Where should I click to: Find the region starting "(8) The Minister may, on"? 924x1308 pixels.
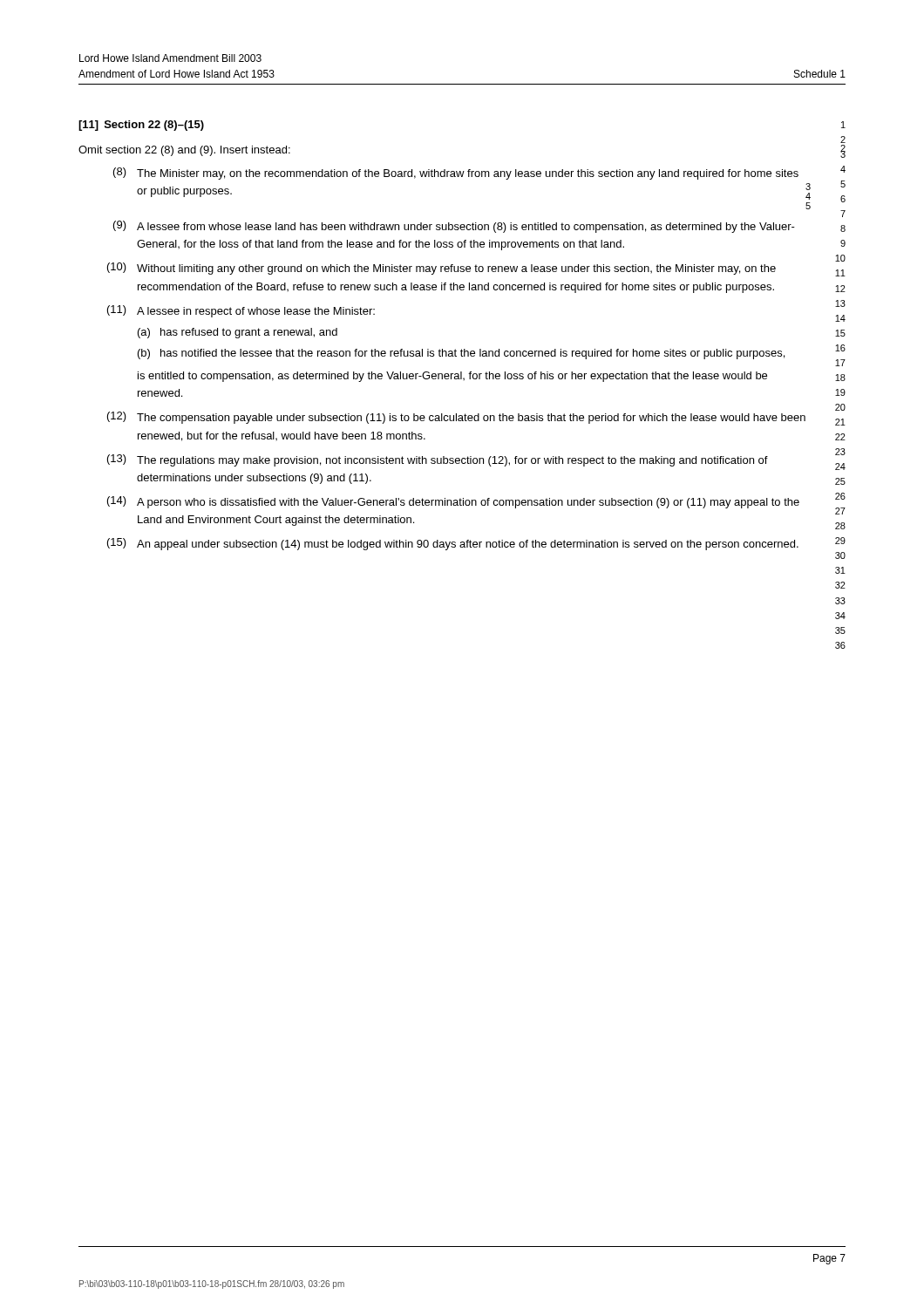click(x=445, y=188)
